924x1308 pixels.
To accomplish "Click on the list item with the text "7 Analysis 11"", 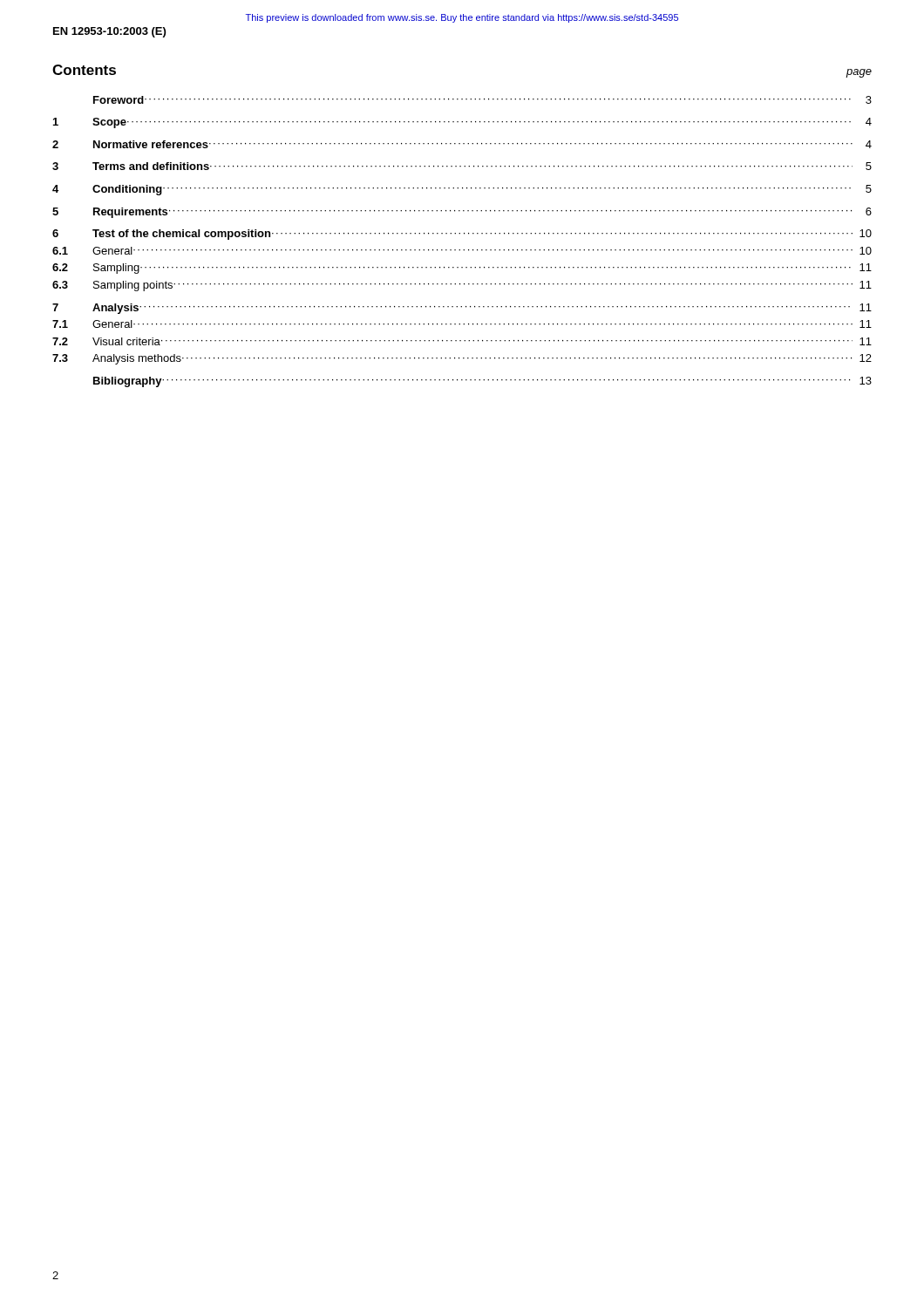I will click(x=462, y=305).
